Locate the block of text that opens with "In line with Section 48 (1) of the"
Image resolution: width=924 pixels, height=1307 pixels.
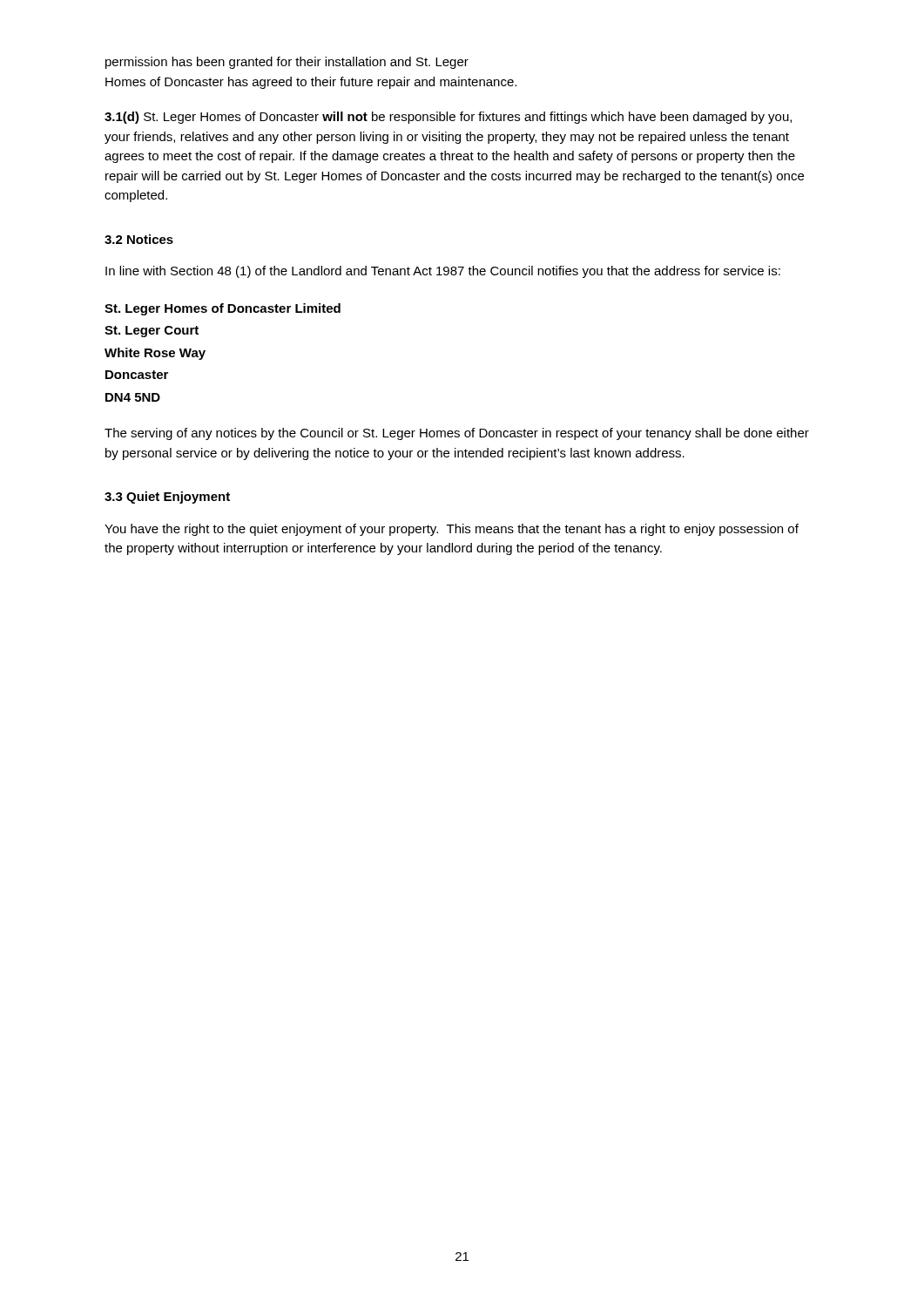(443, 271)
